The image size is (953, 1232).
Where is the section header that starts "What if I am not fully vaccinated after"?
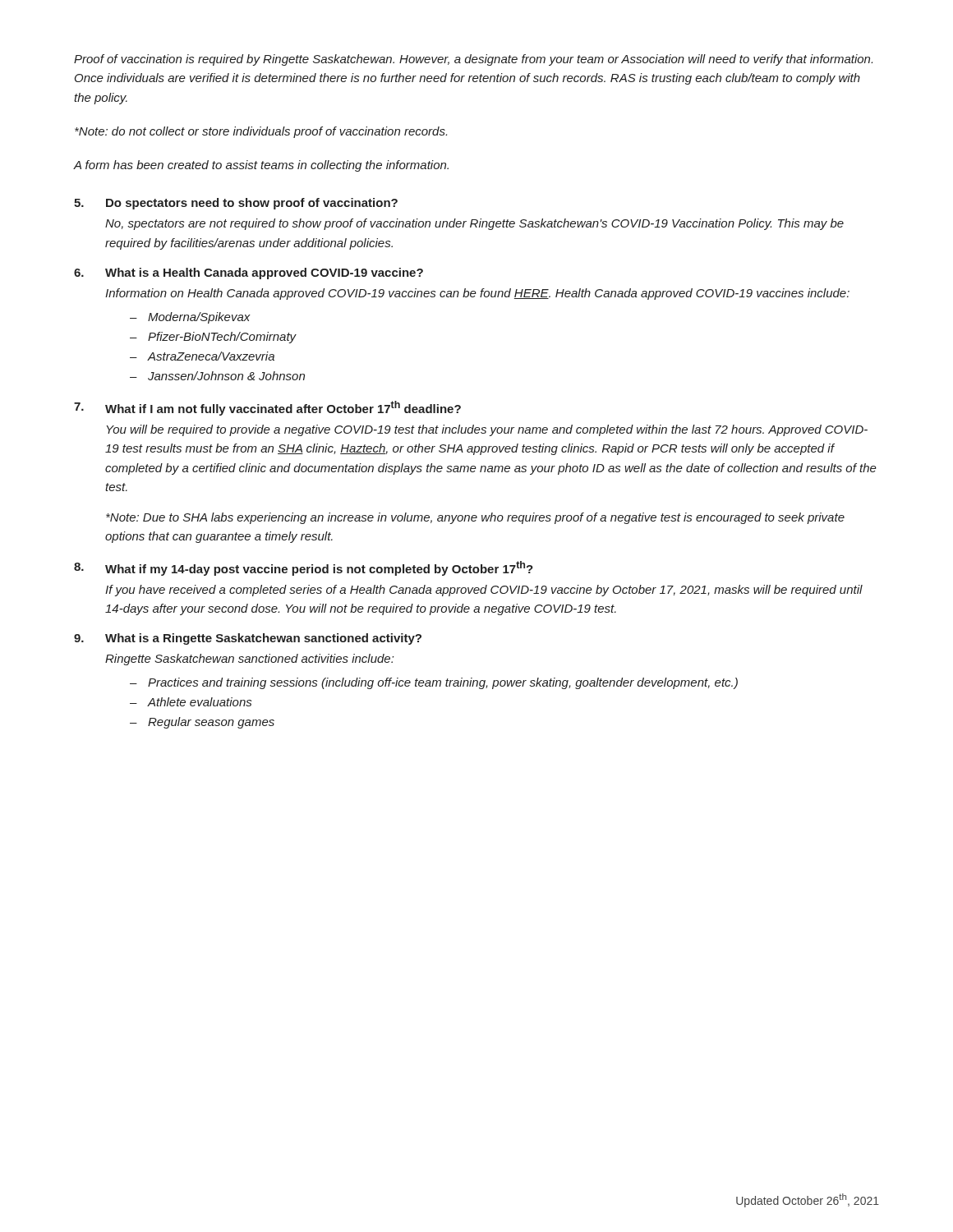[283, 407]
